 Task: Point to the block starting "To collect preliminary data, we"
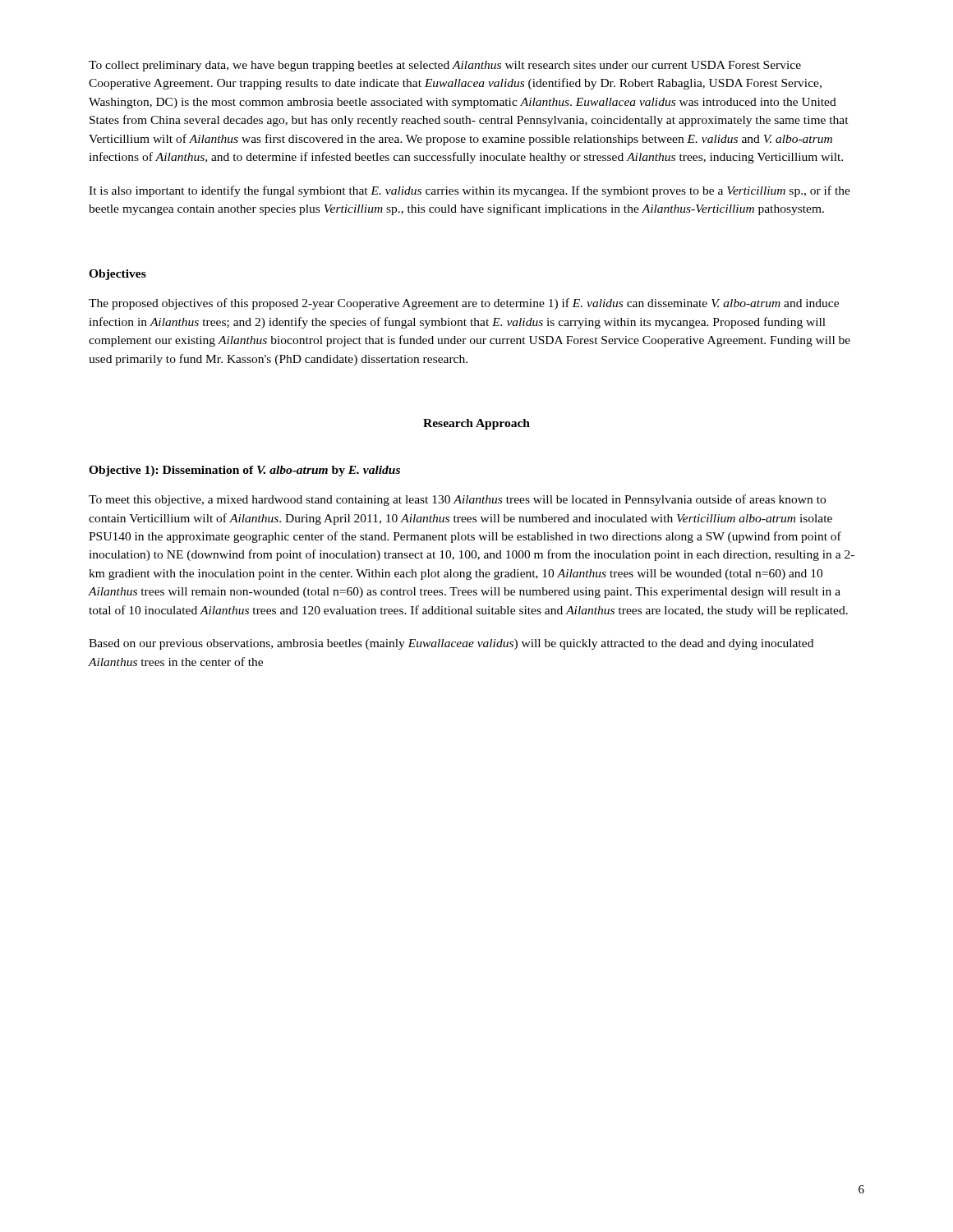pos(468,111)
